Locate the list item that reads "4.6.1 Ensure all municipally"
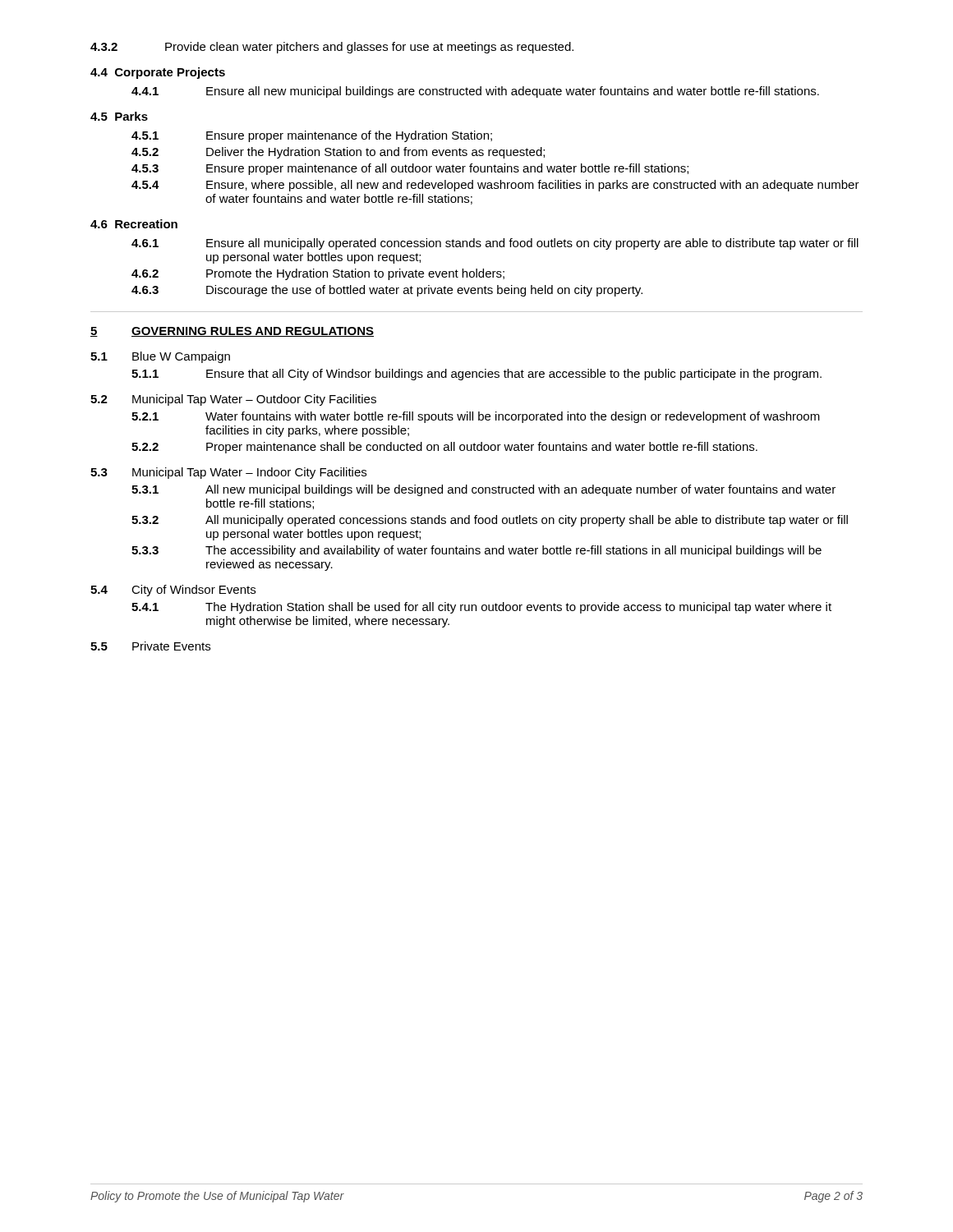 click(x=497, y=250)
